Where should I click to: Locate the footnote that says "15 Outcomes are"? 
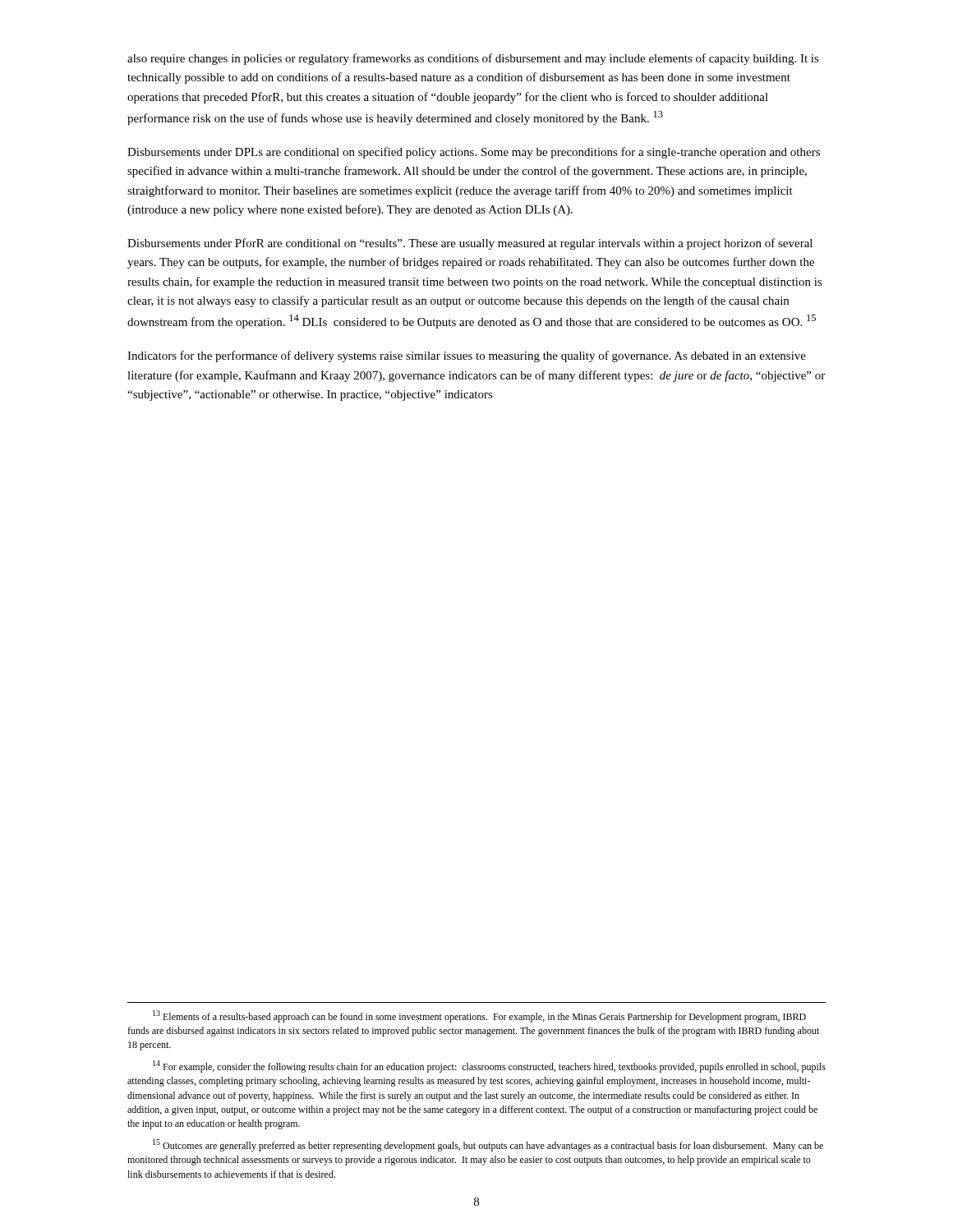click(475, 1159)
